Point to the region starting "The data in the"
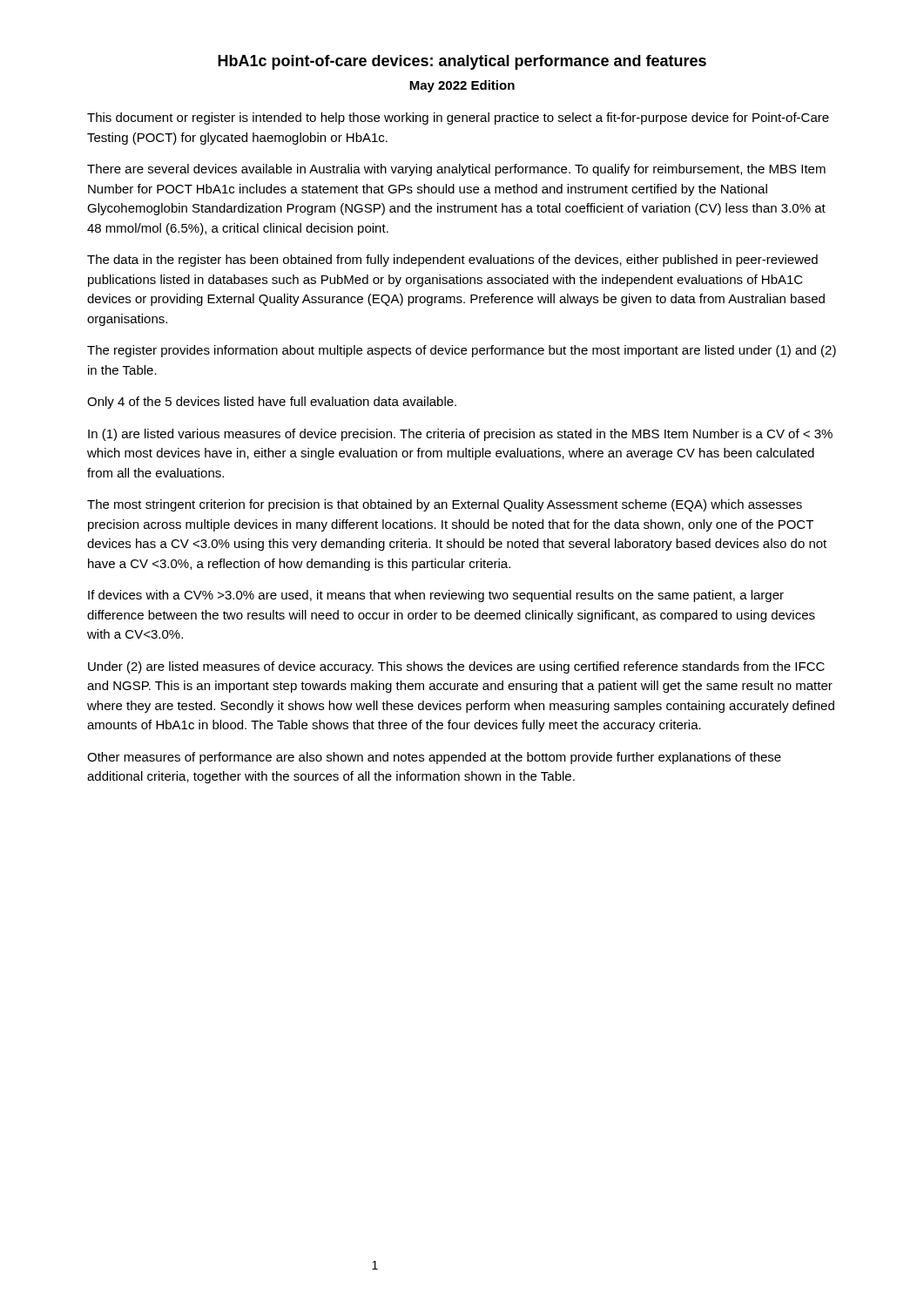Image resolution: width=924 pixels, height=1307 pixels. [456, 289]
